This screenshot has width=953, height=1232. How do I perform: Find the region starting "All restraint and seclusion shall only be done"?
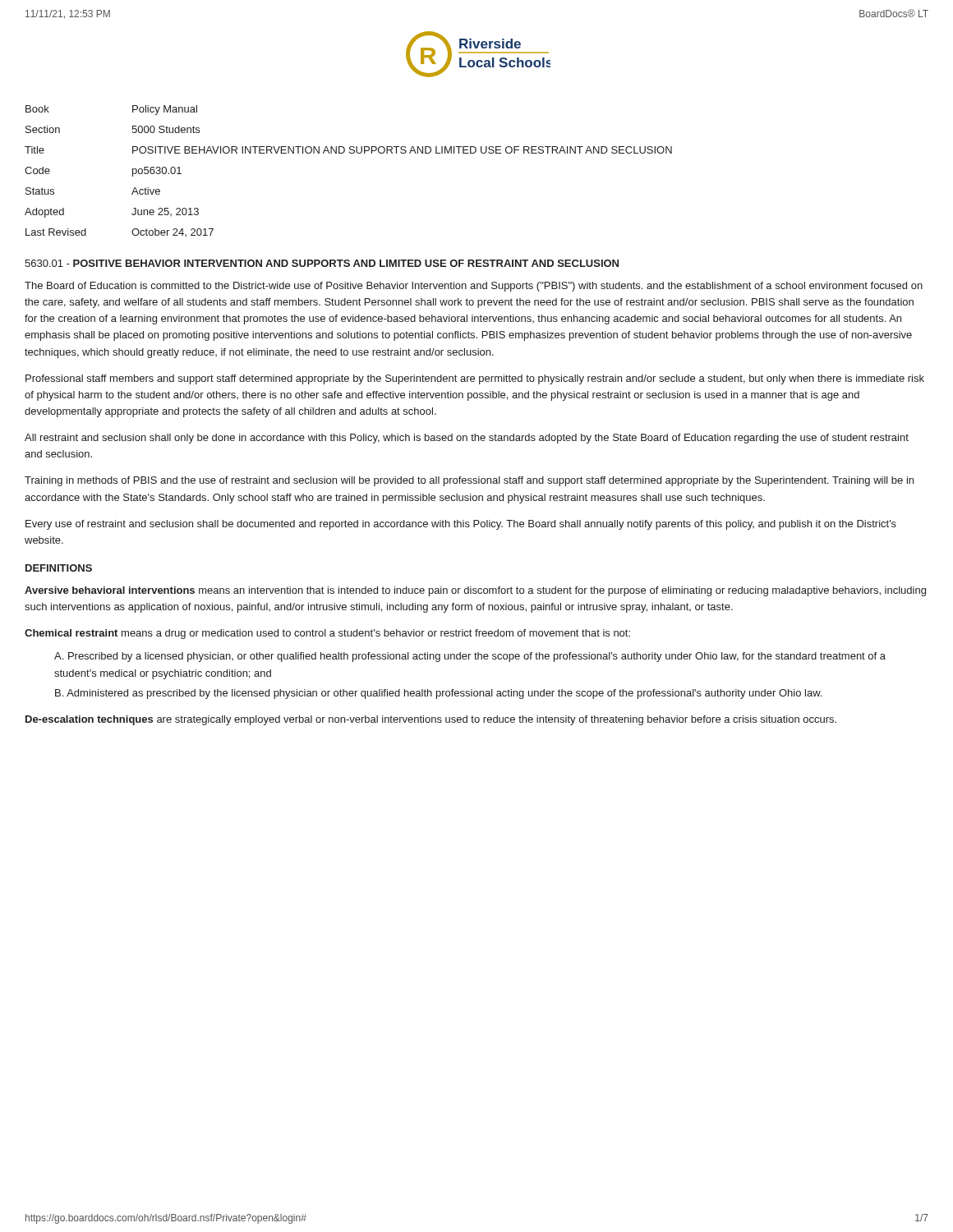[x=467, y=446]
